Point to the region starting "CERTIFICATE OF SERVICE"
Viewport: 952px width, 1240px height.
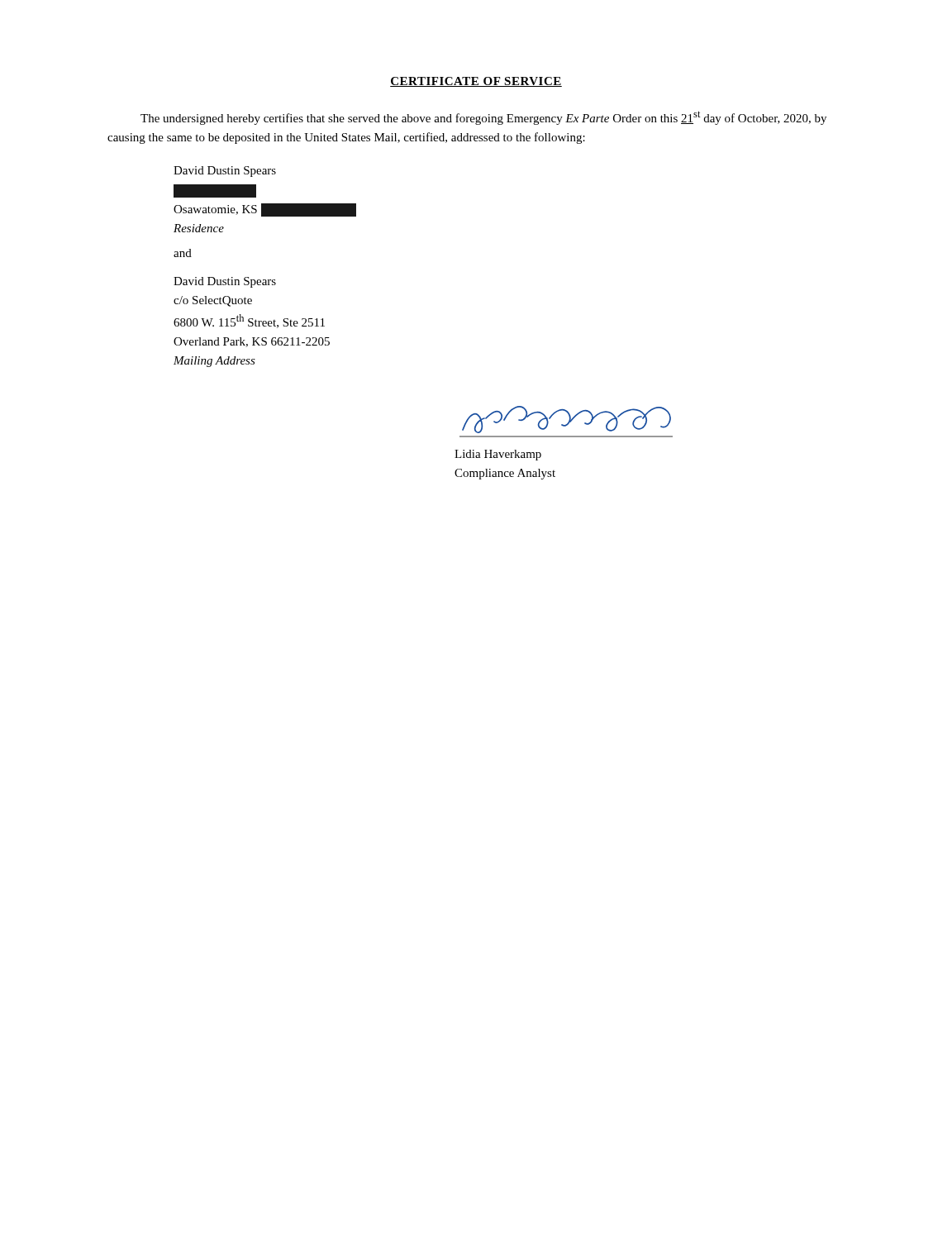476,81
